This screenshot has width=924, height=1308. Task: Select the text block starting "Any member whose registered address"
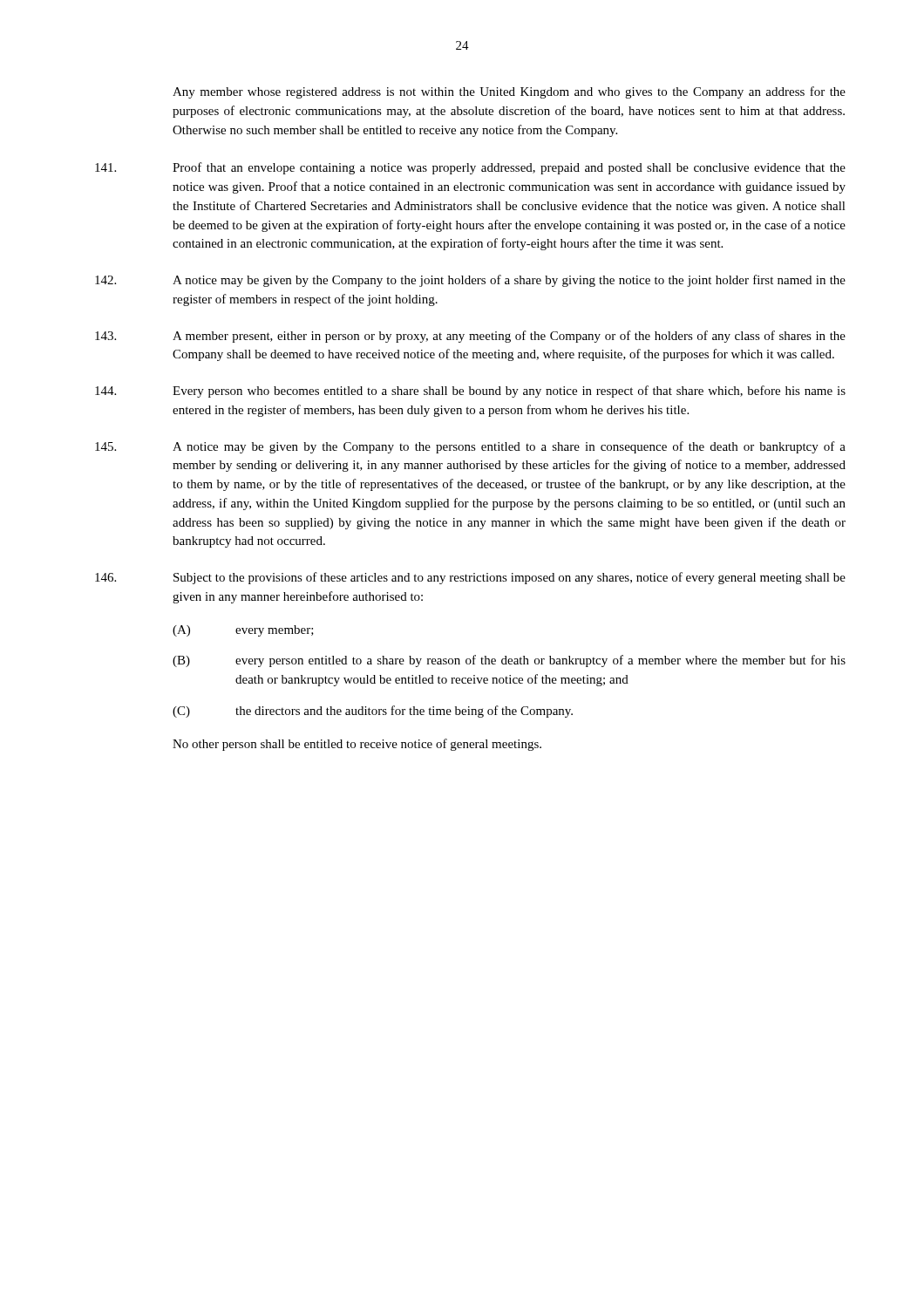pos(509,111)
